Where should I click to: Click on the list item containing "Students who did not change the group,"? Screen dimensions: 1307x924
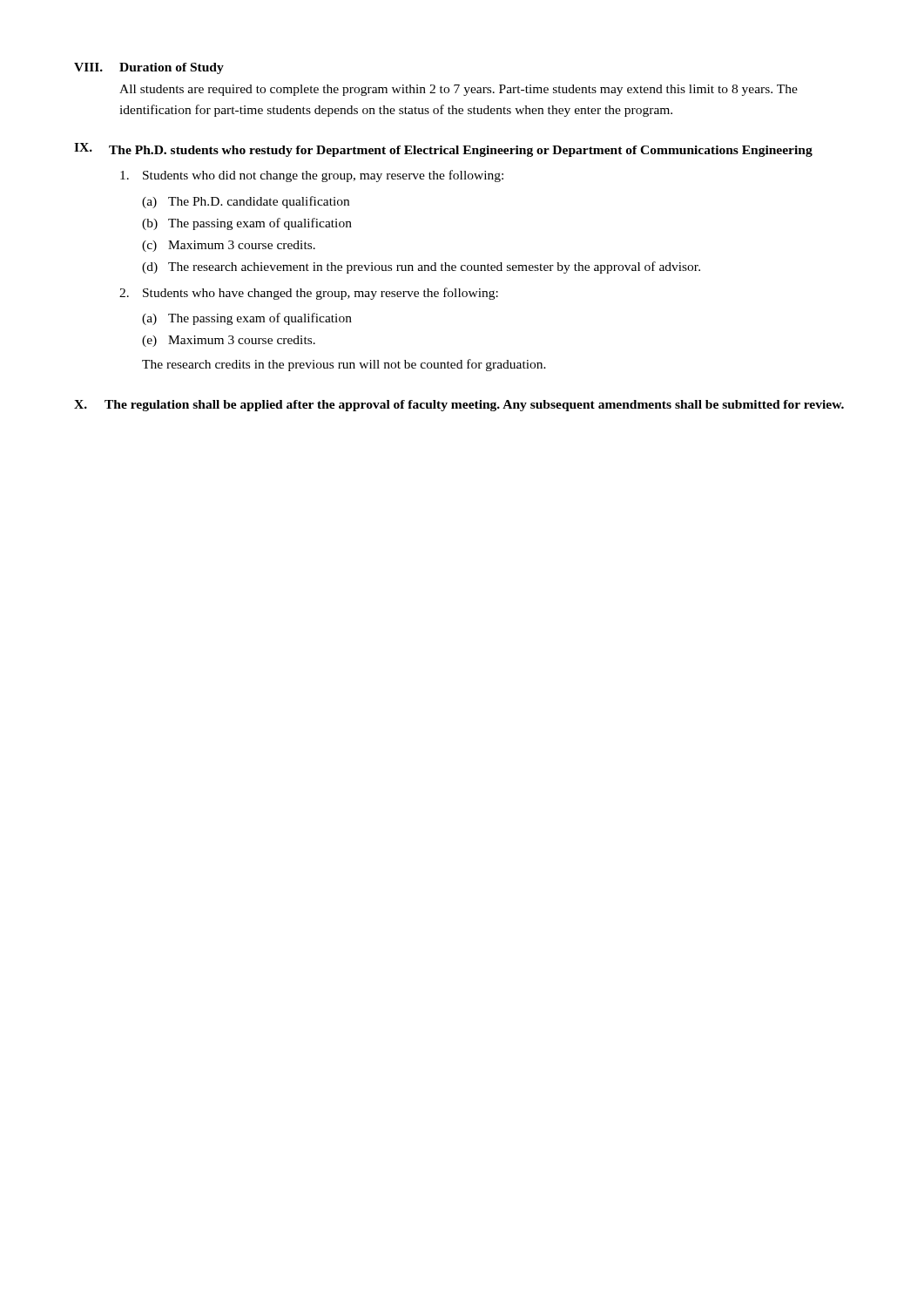pyautogui.click(x=312, y=175)
